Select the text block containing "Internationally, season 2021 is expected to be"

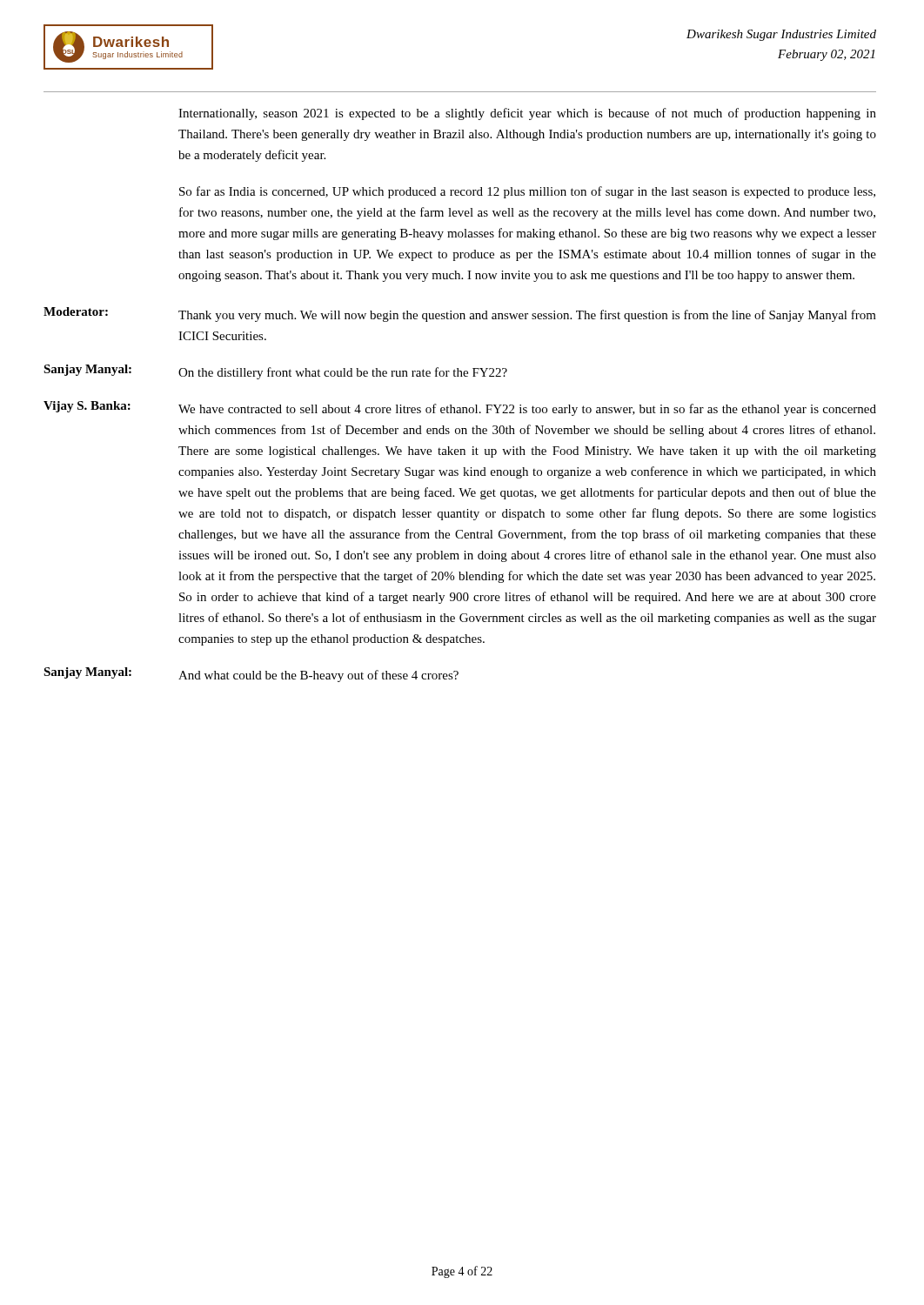pyautogui.click(x=527, y=134)
